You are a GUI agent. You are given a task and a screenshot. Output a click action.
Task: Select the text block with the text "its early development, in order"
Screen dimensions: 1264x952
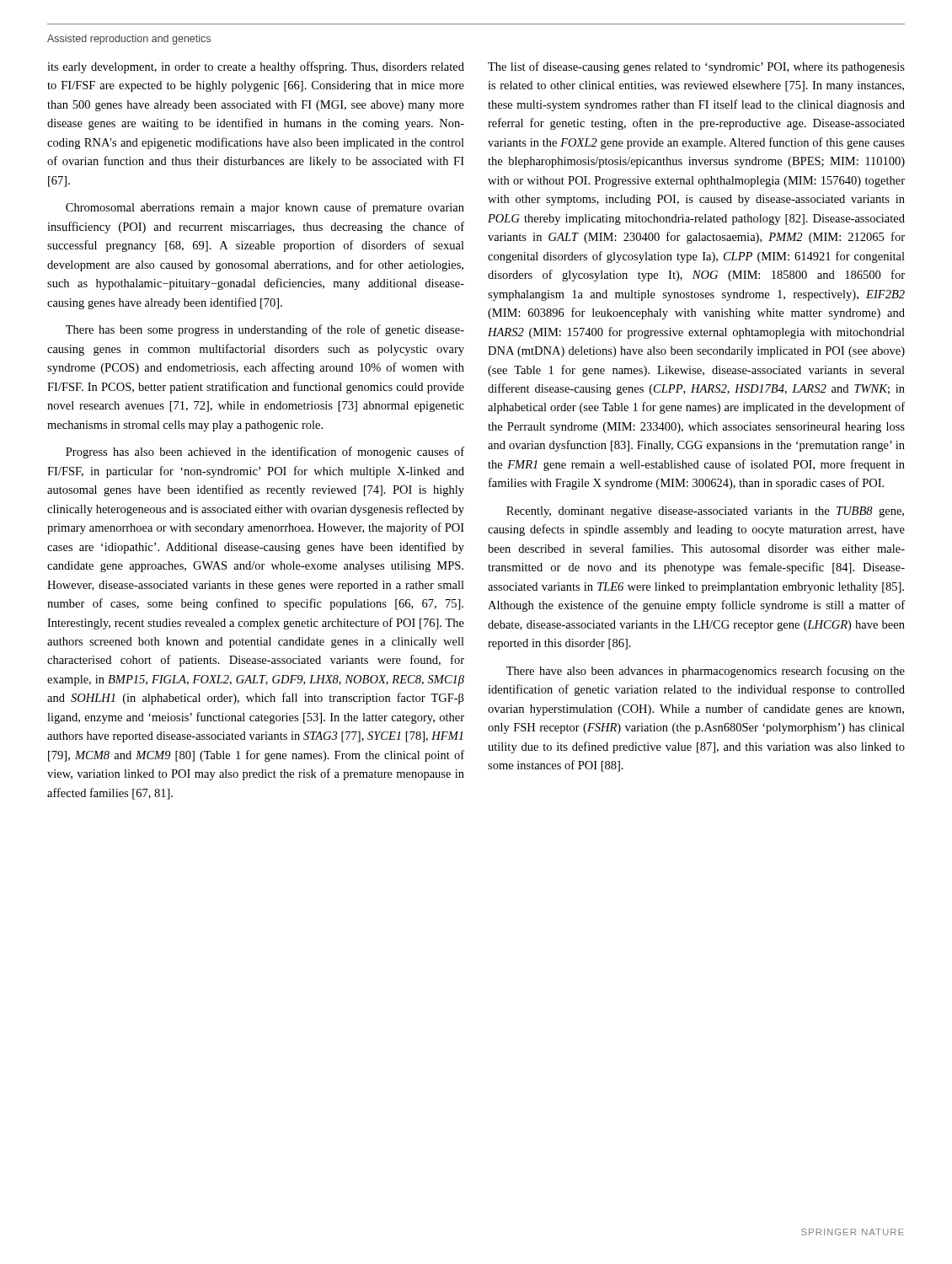point(256,124)
